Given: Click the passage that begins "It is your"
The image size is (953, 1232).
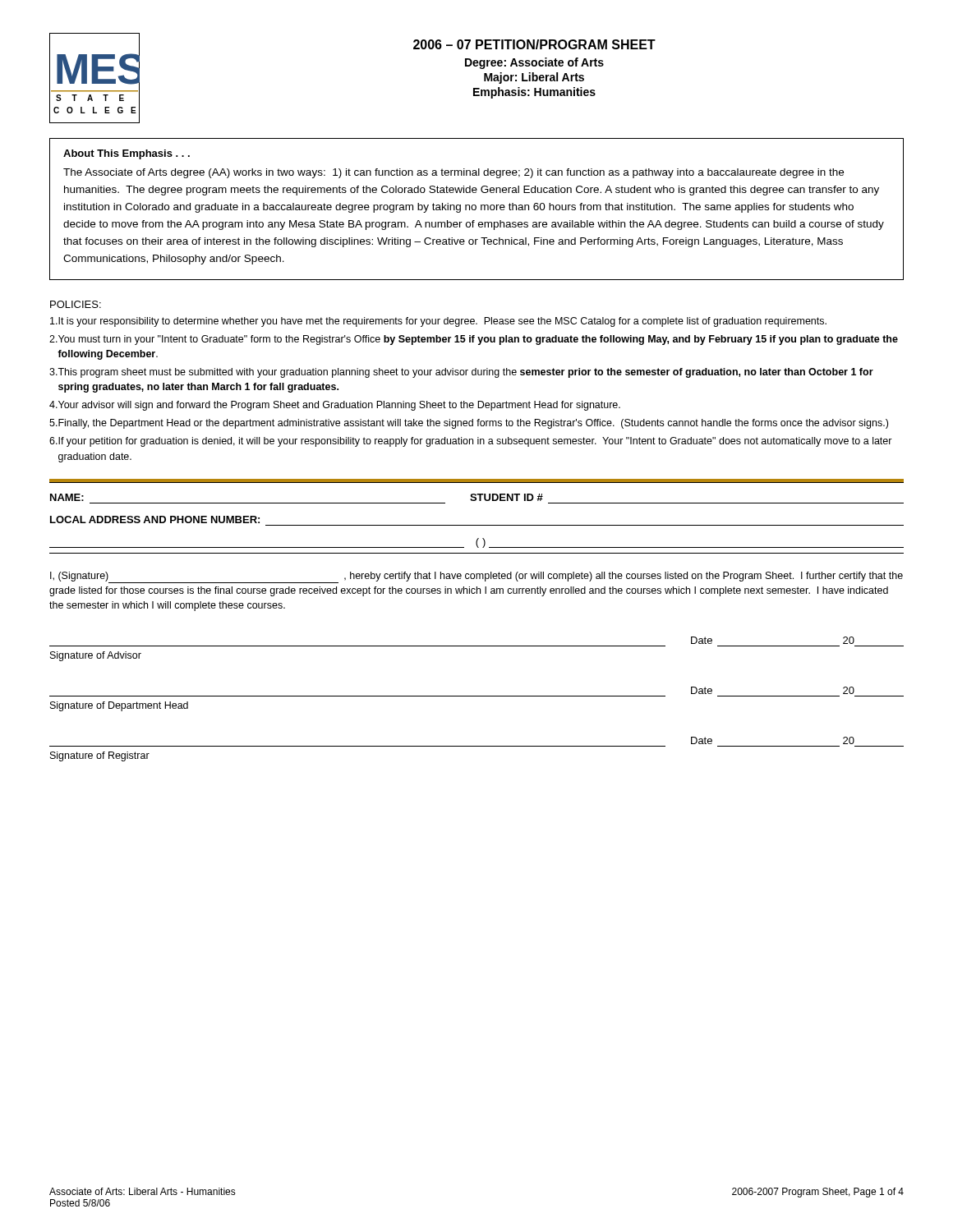Looking at the screenshot, I should coord(438,321).
